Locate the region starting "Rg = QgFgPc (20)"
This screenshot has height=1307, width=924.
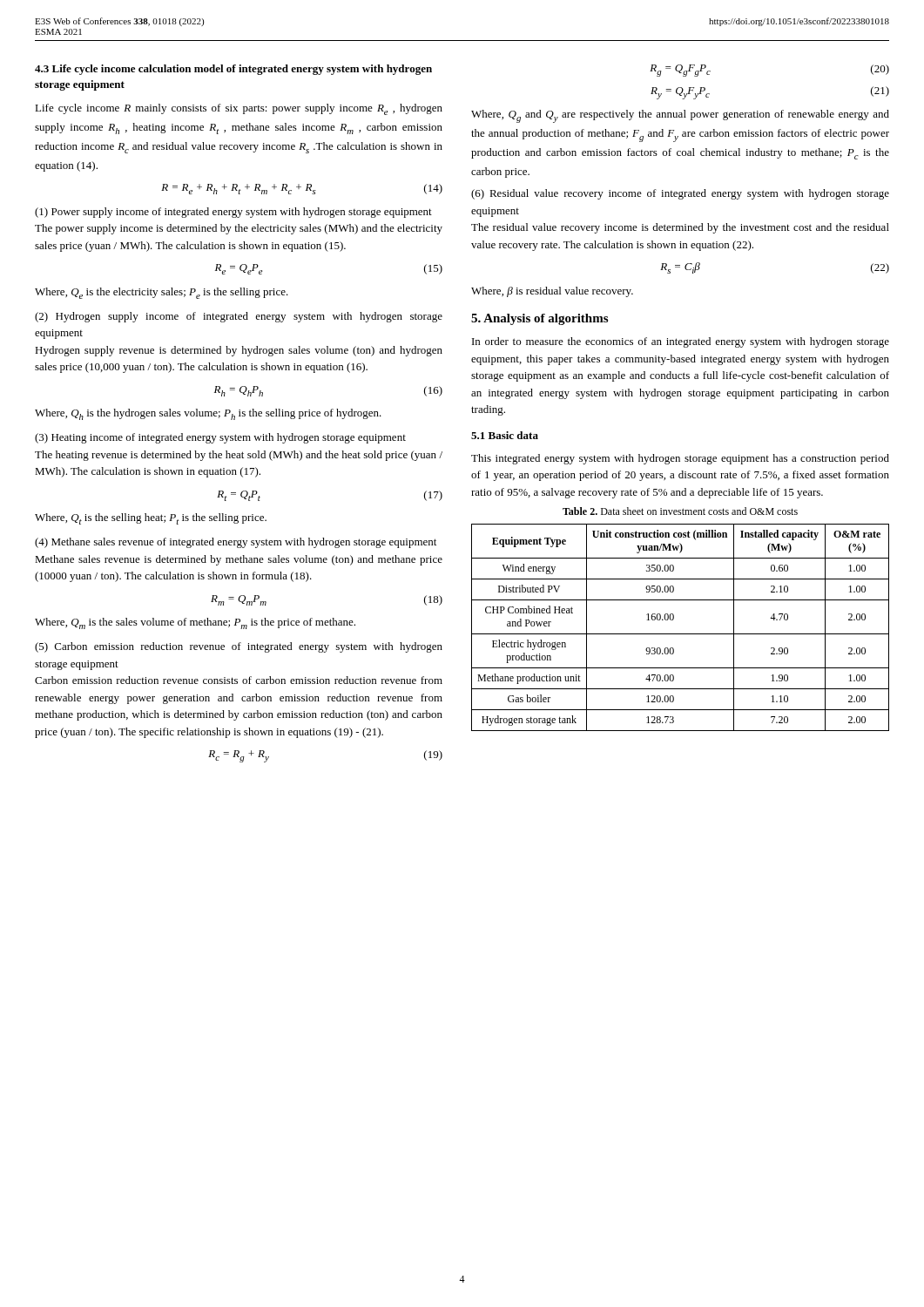point(693,68)
